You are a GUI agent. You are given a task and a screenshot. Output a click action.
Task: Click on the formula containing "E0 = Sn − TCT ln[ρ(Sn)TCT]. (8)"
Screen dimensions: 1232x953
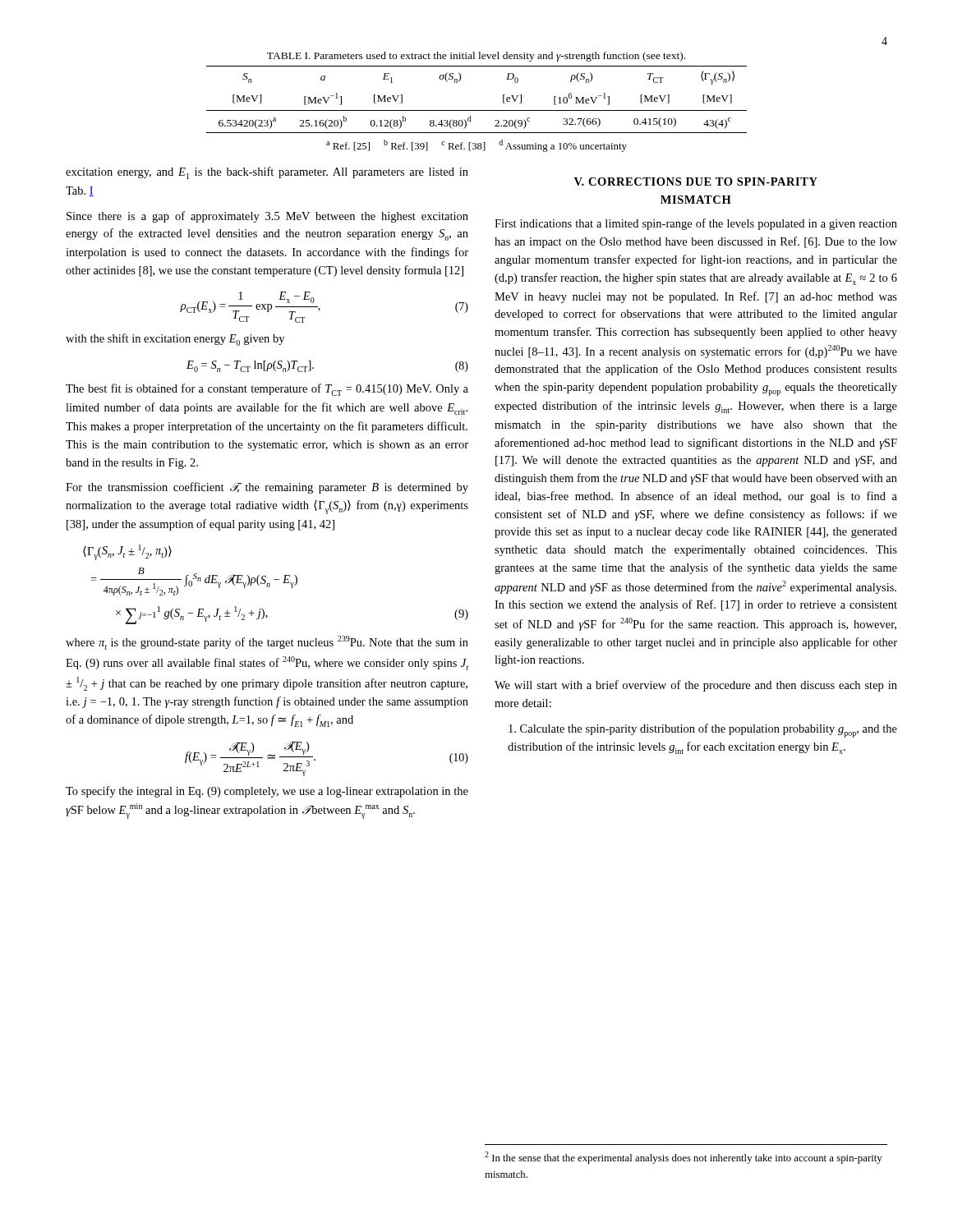click(x=267, y=366)
